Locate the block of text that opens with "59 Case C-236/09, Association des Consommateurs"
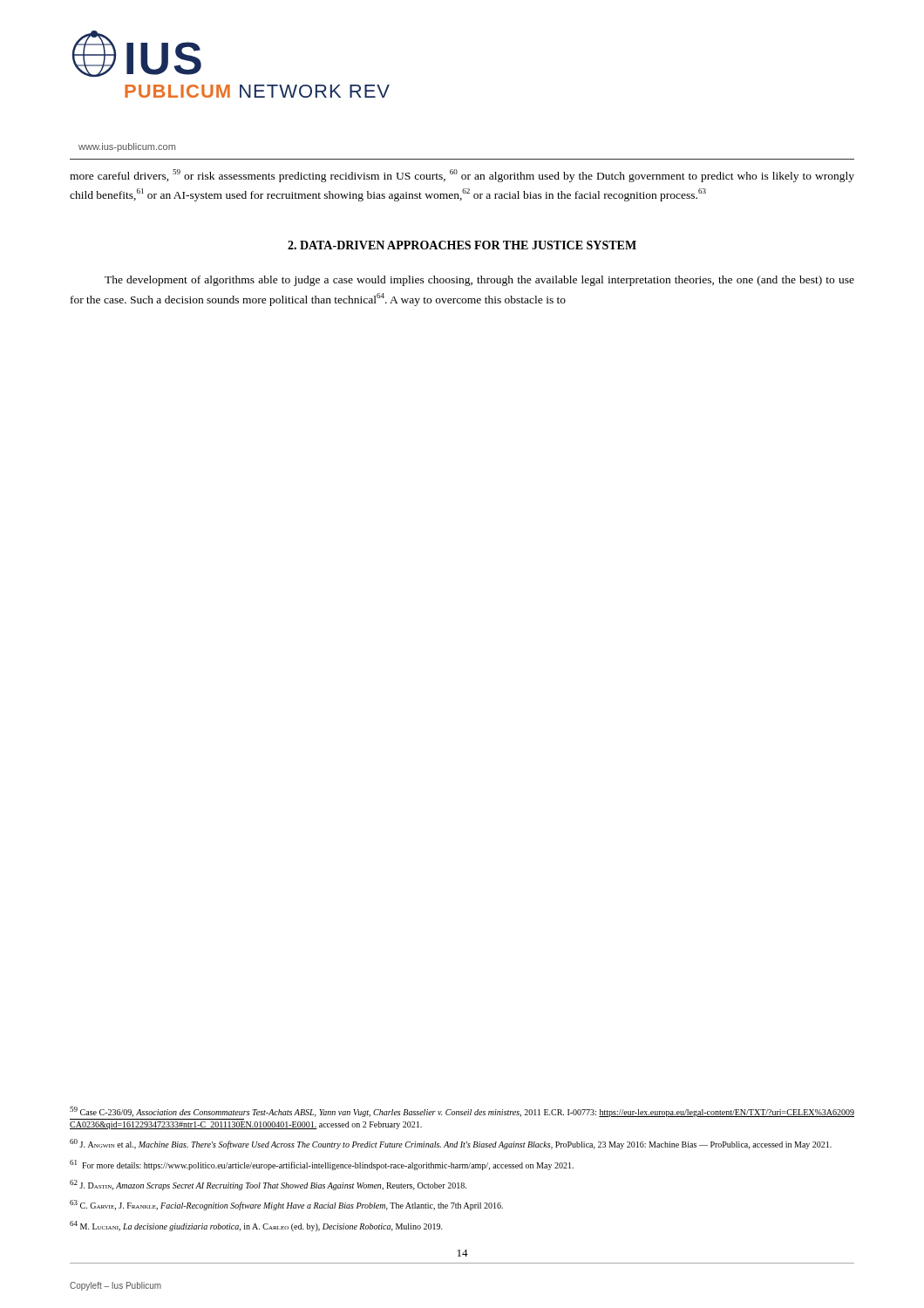 462,1117
